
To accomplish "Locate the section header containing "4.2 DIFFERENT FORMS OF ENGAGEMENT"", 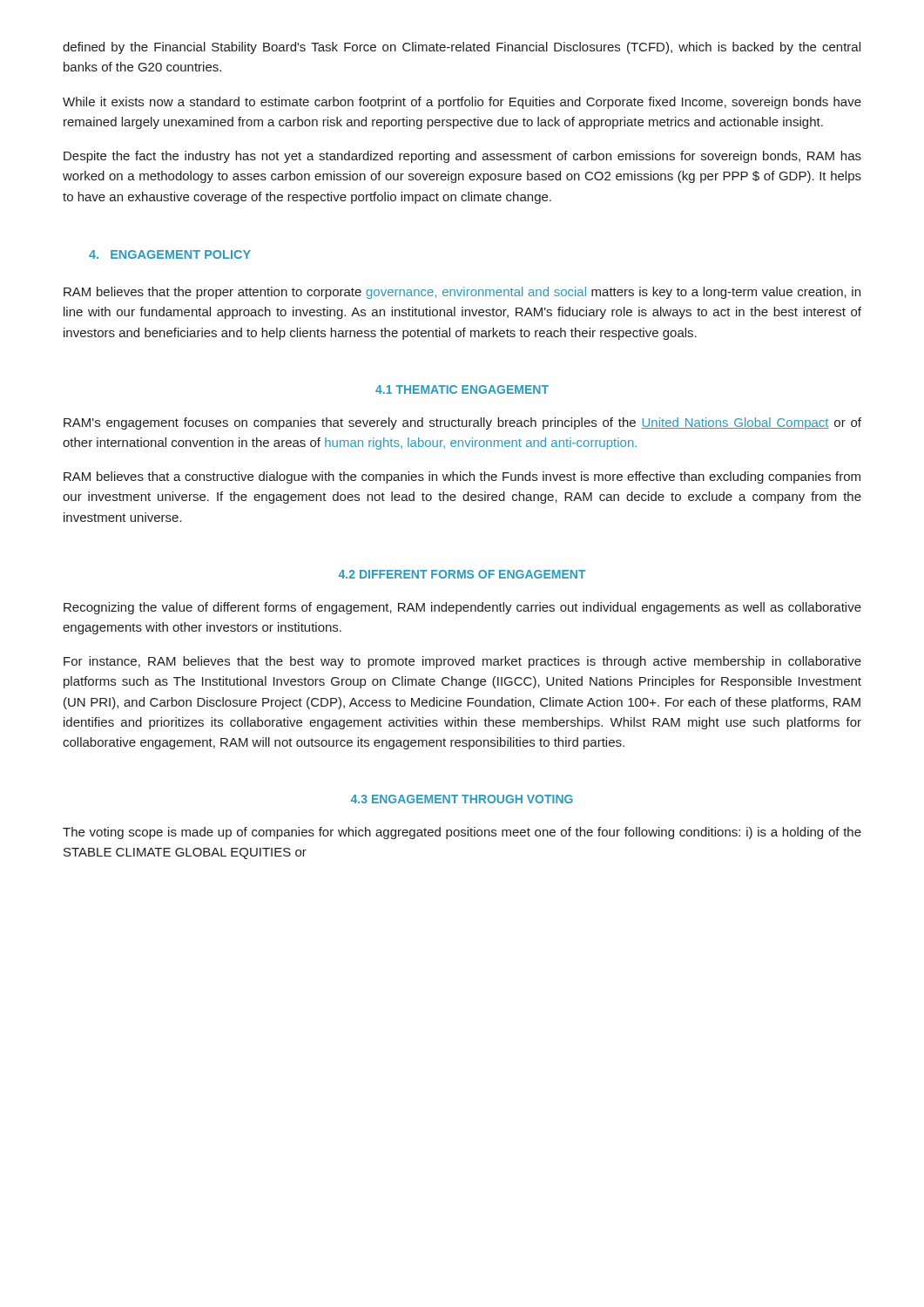I will coord(462,575).
